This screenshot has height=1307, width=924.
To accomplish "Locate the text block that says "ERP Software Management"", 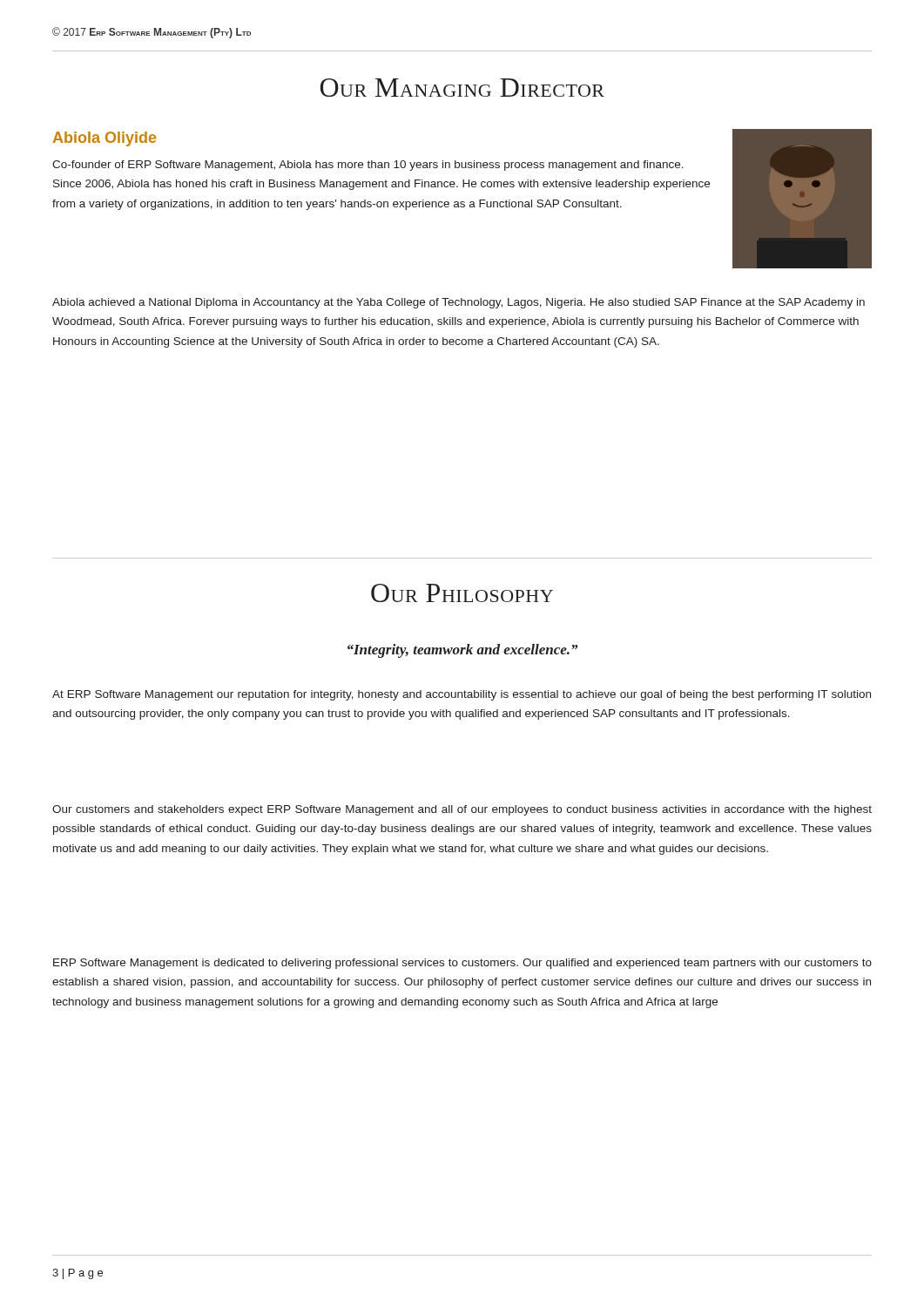I will coord(462,982).
